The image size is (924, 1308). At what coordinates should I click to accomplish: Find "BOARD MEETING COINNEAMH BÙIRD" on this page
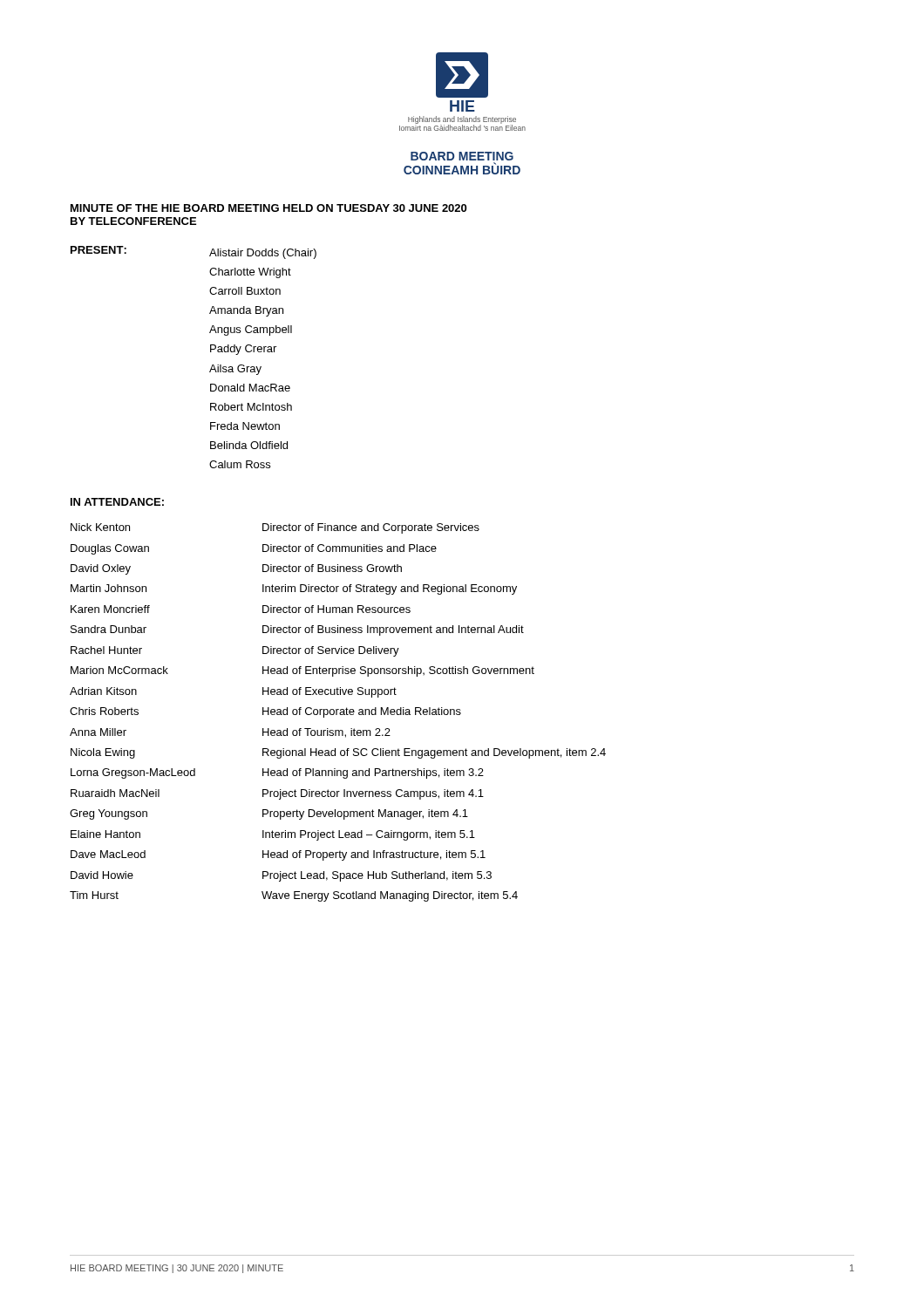(462, 163)
